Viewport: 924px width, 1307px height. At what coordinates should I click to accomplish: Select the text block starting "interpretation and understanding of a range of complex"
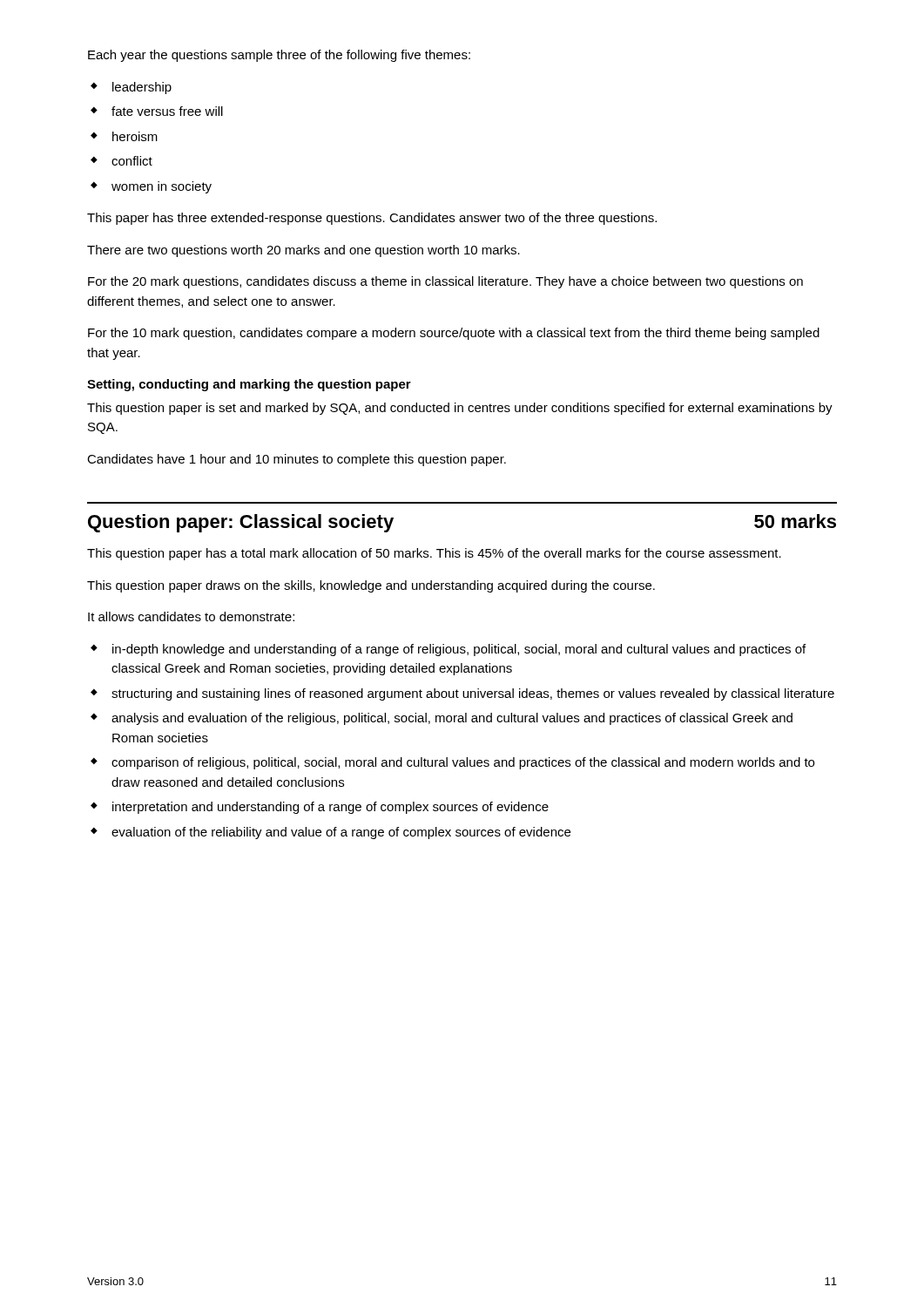coord(330,806)
